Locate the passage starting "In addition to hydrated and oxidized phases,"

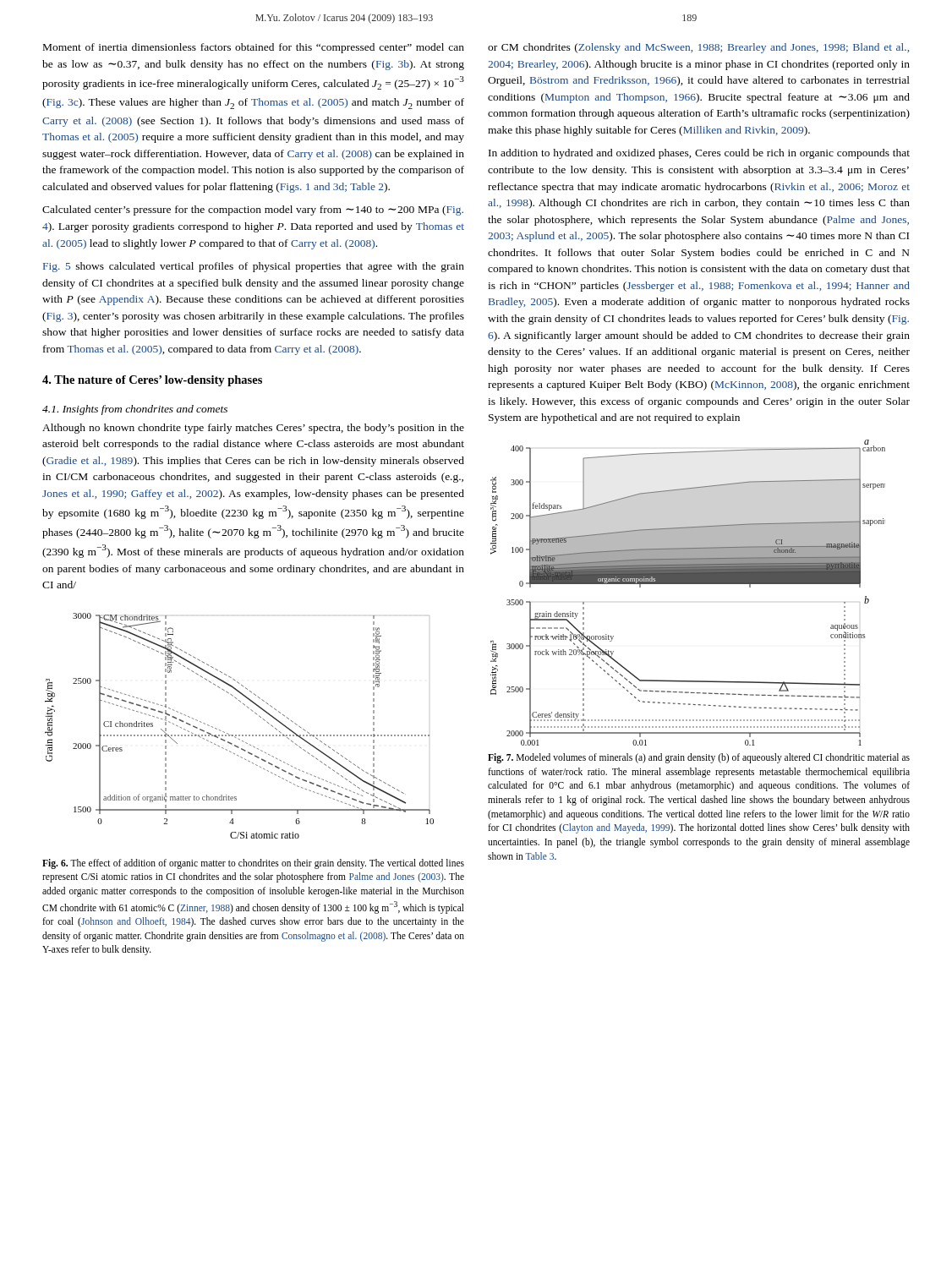click(699, 285)
